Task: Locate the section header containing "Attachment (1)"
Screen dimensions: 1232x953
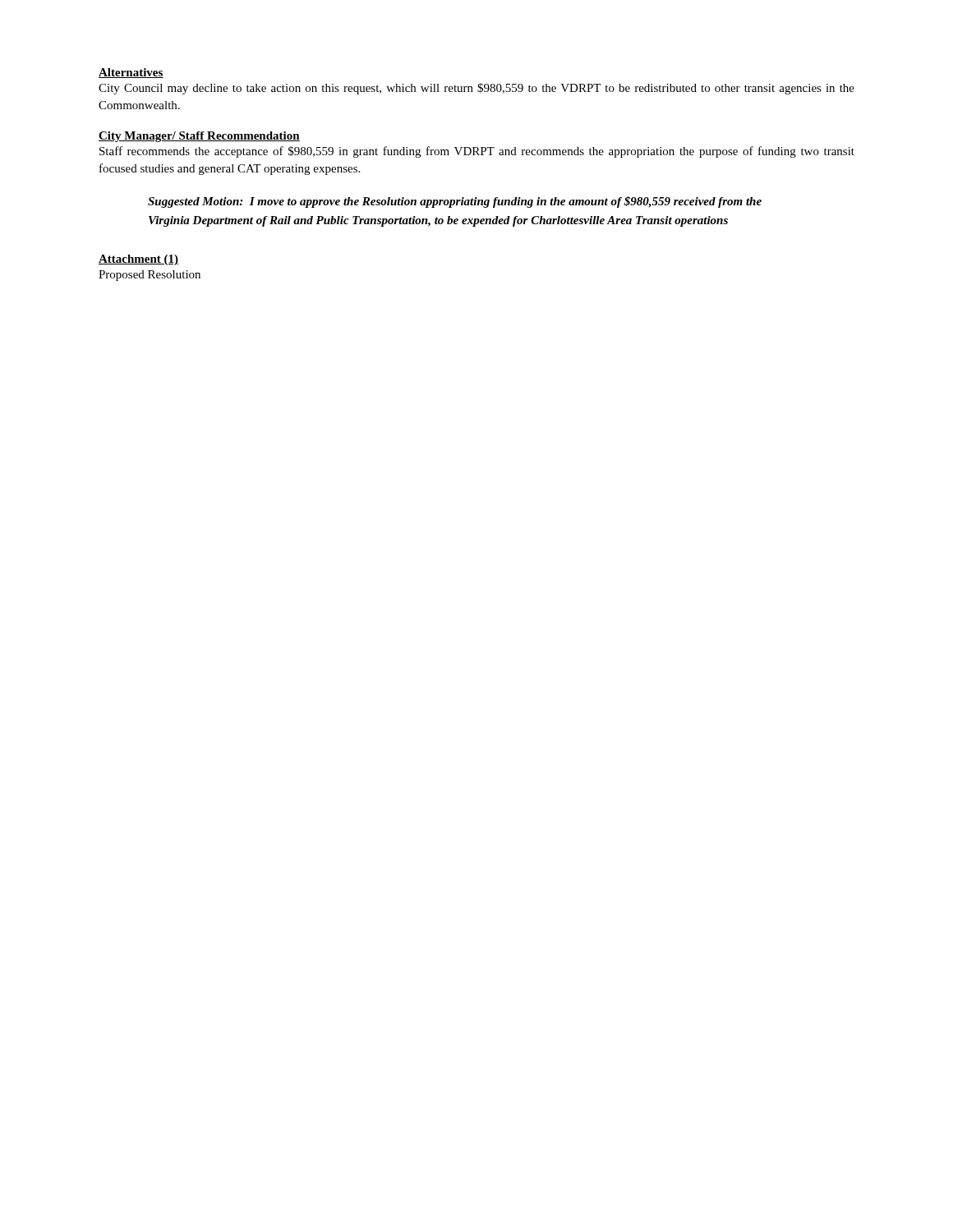Action: click(x=138, y=259)
